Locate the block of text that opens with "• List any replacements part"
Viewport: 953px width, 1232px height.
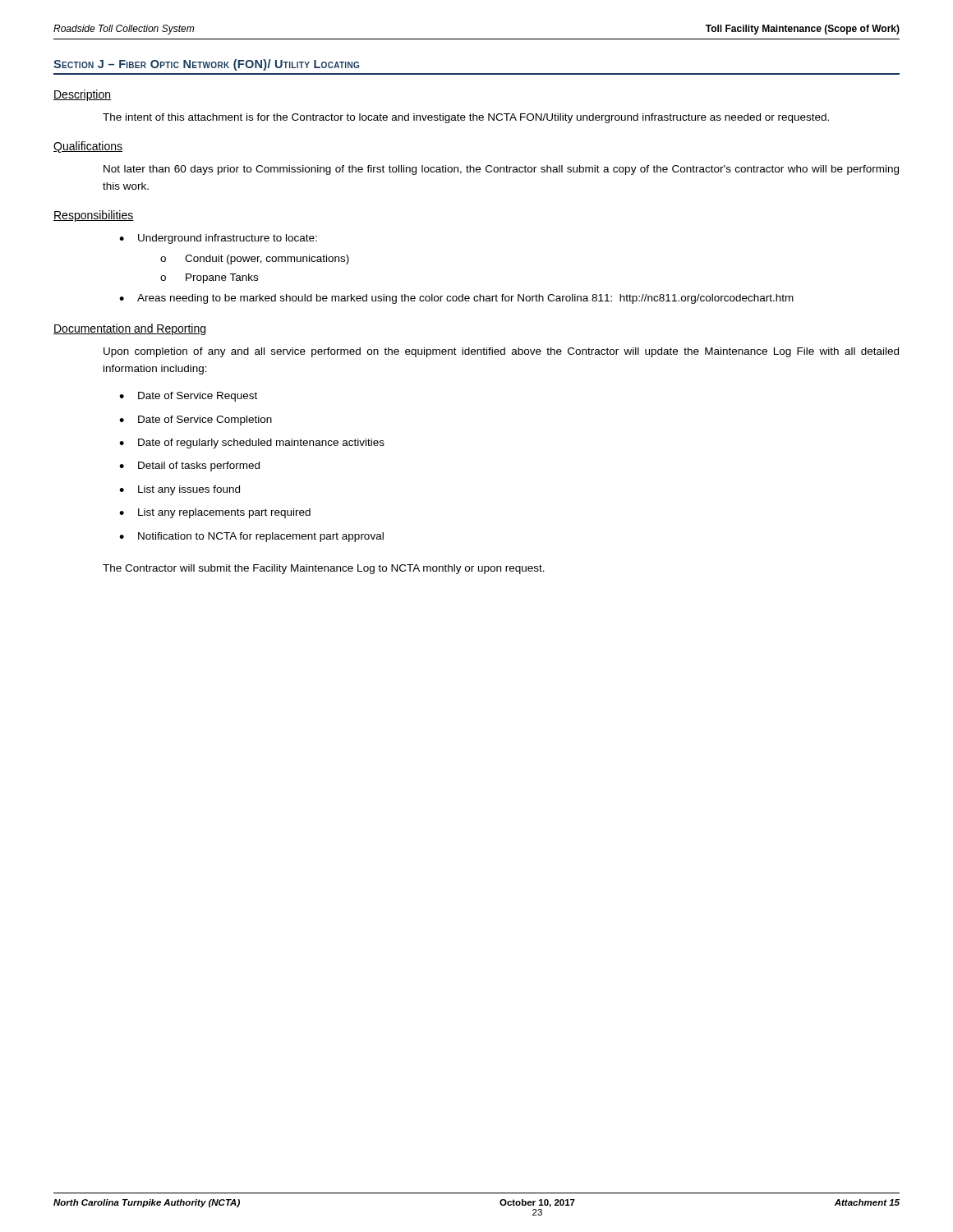pyautogui.click(x=215, y=513)
